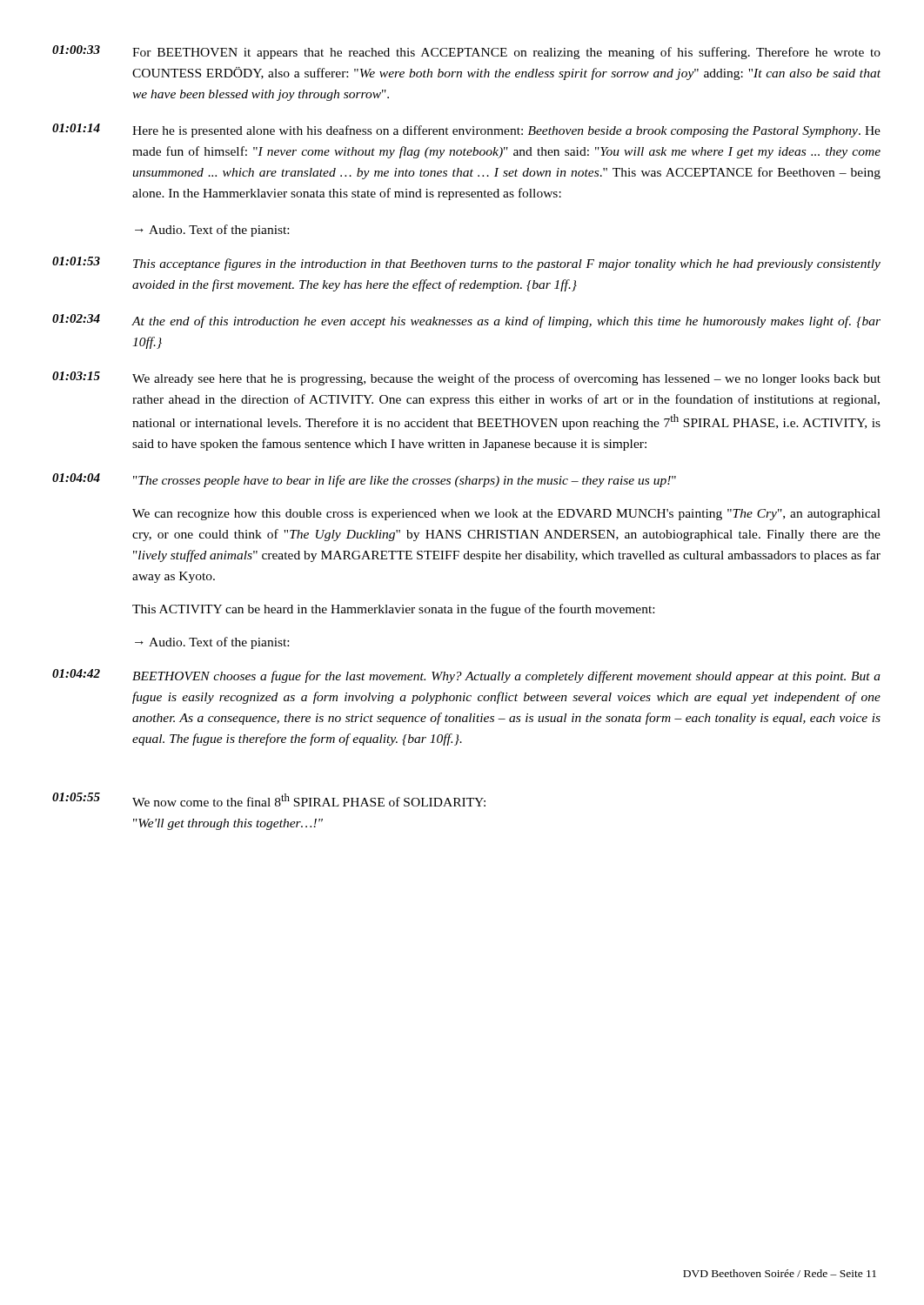Click the passage that begins "01:01:14 Here he is presented alone with"
Screen dimensions: 1305x924
pyautogui.click(x=466, y=162)
